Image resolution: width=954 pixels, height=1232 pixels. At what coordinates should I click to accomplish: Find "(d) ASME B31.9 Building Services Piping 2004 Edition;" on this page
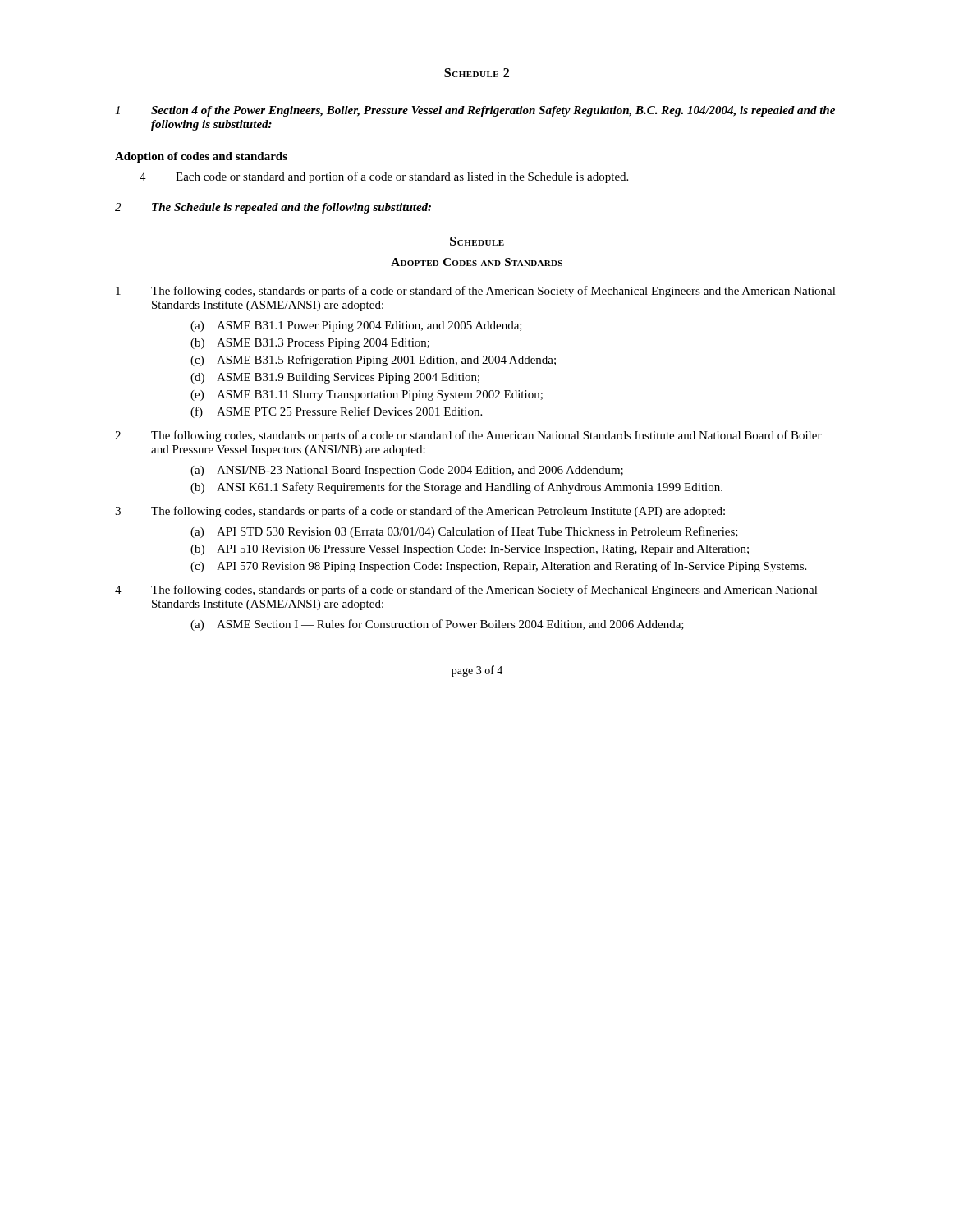coord(477,377)
